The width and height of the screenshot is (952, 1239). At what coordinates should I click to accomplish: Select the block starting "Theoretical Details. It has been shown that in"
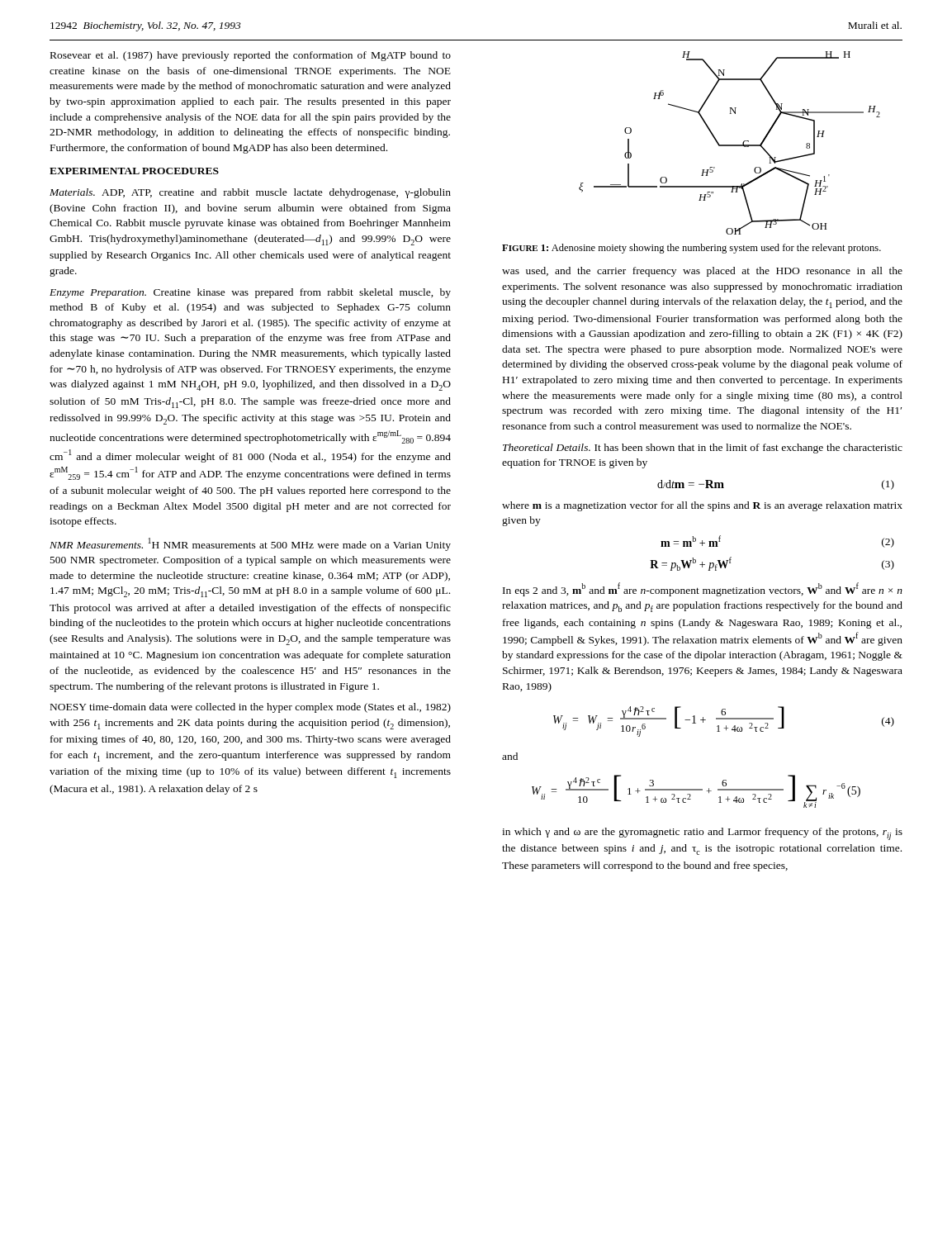click(x=702, y=455)
